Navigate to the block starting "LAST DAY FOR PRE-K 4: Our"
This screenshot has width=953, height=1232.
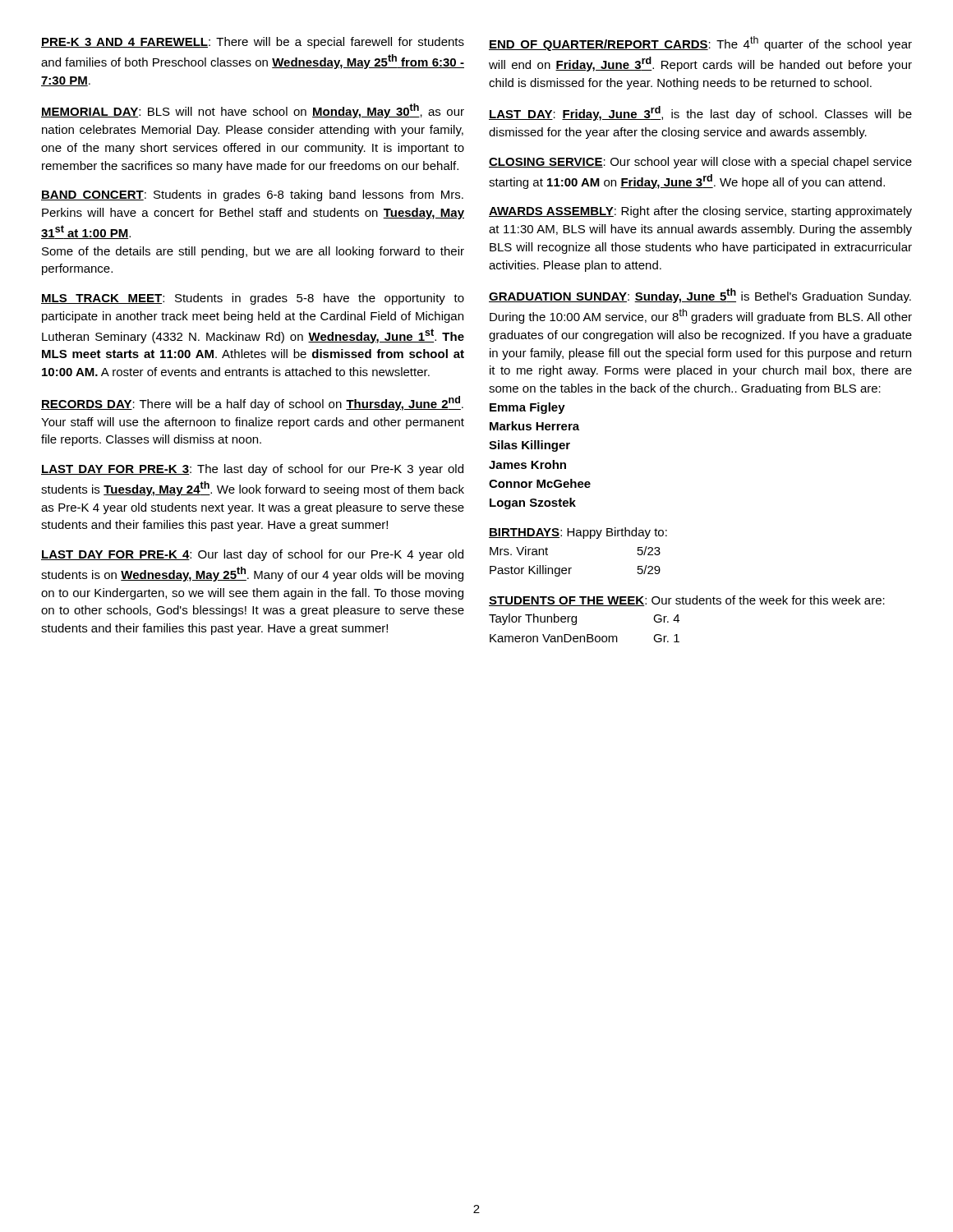pyautogui.click(x=253, y=591)
